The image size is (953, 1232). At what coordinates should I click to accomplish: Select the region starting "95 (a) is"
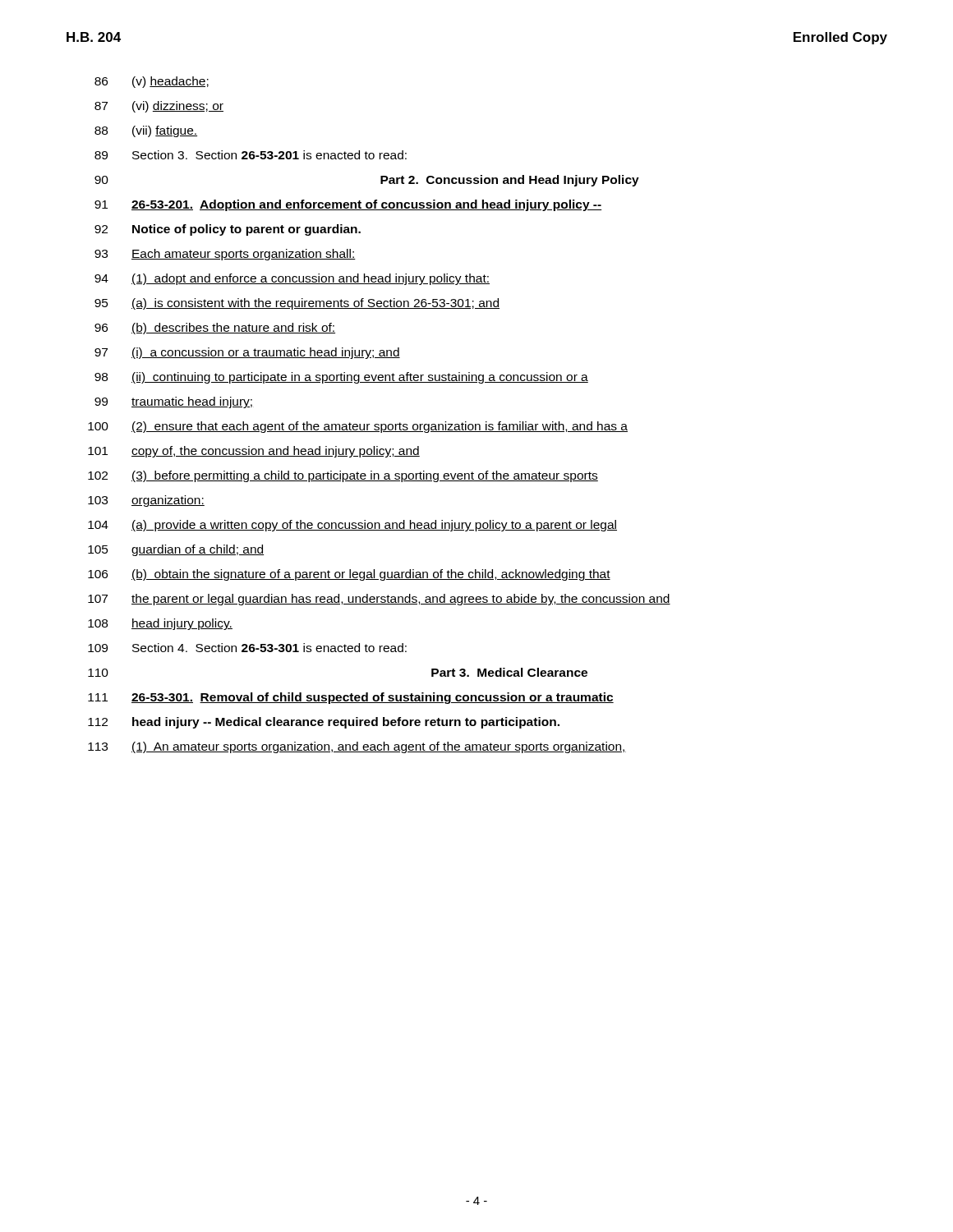476,303
